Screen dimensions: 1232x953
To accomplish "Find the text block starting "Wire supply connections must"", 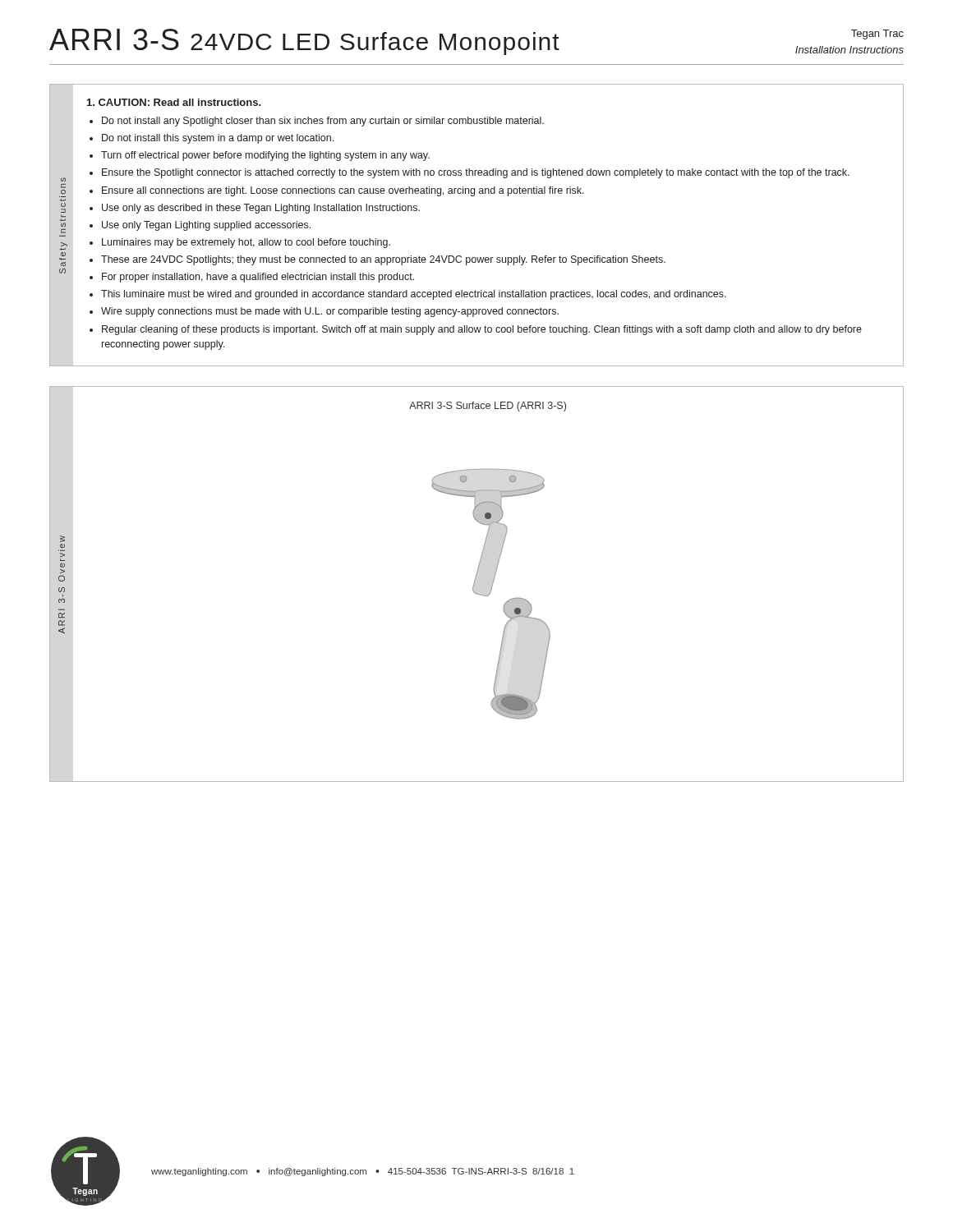I will [x=330, y=312].
